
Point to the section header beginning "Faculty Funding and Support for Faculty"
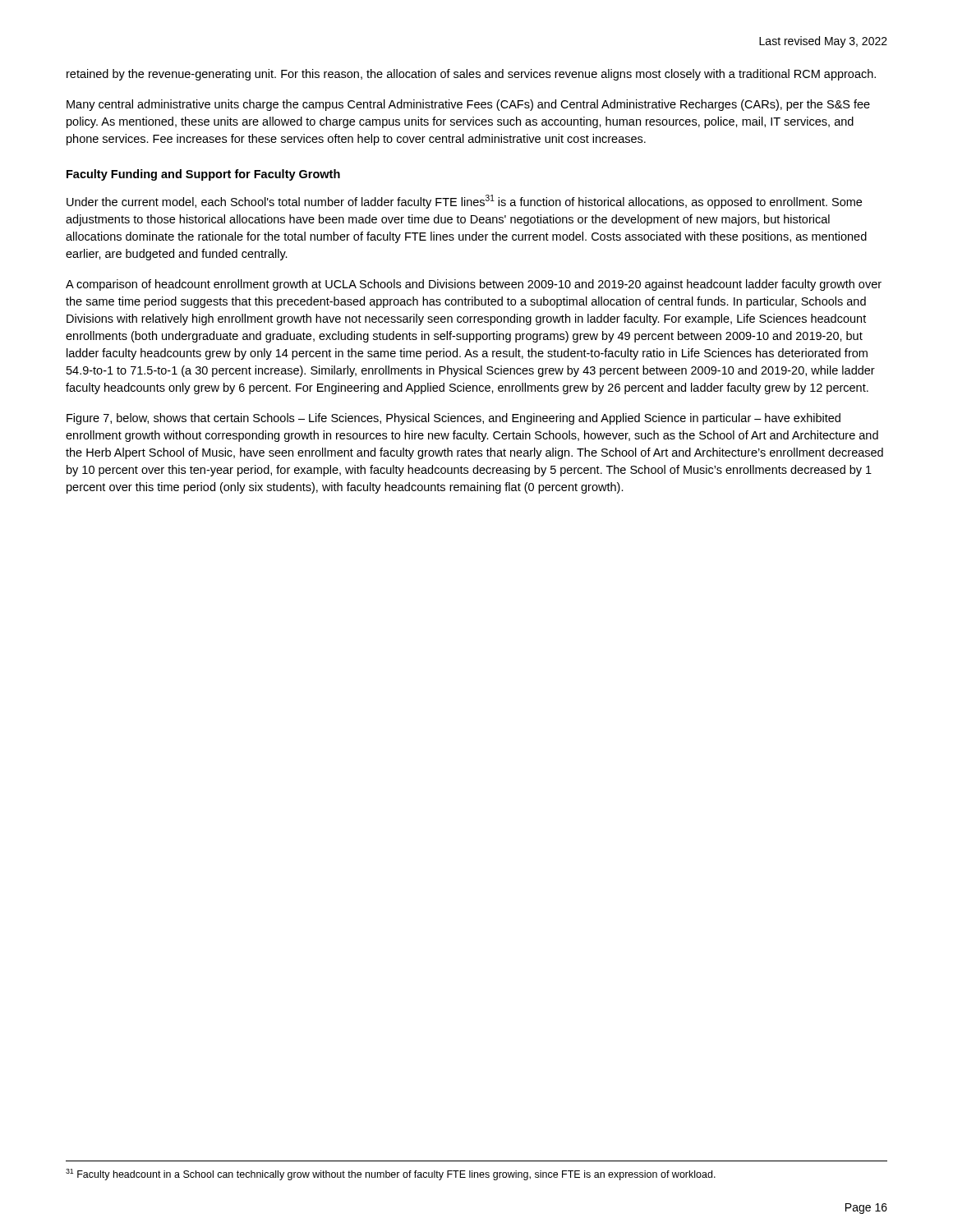203,174
